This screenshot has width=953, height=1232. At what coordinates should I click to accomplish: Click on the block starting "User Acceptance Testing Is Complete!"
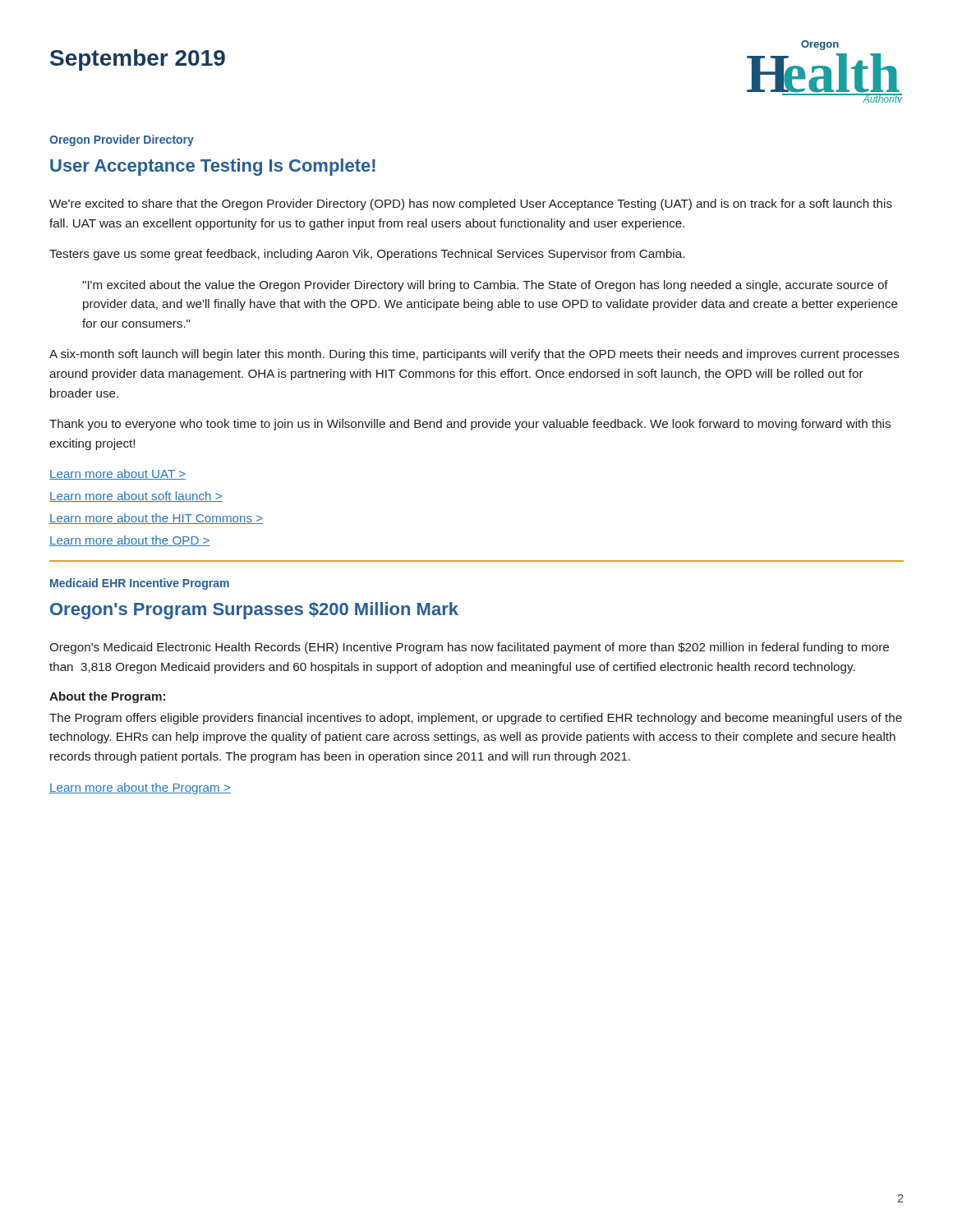(213, 166)
